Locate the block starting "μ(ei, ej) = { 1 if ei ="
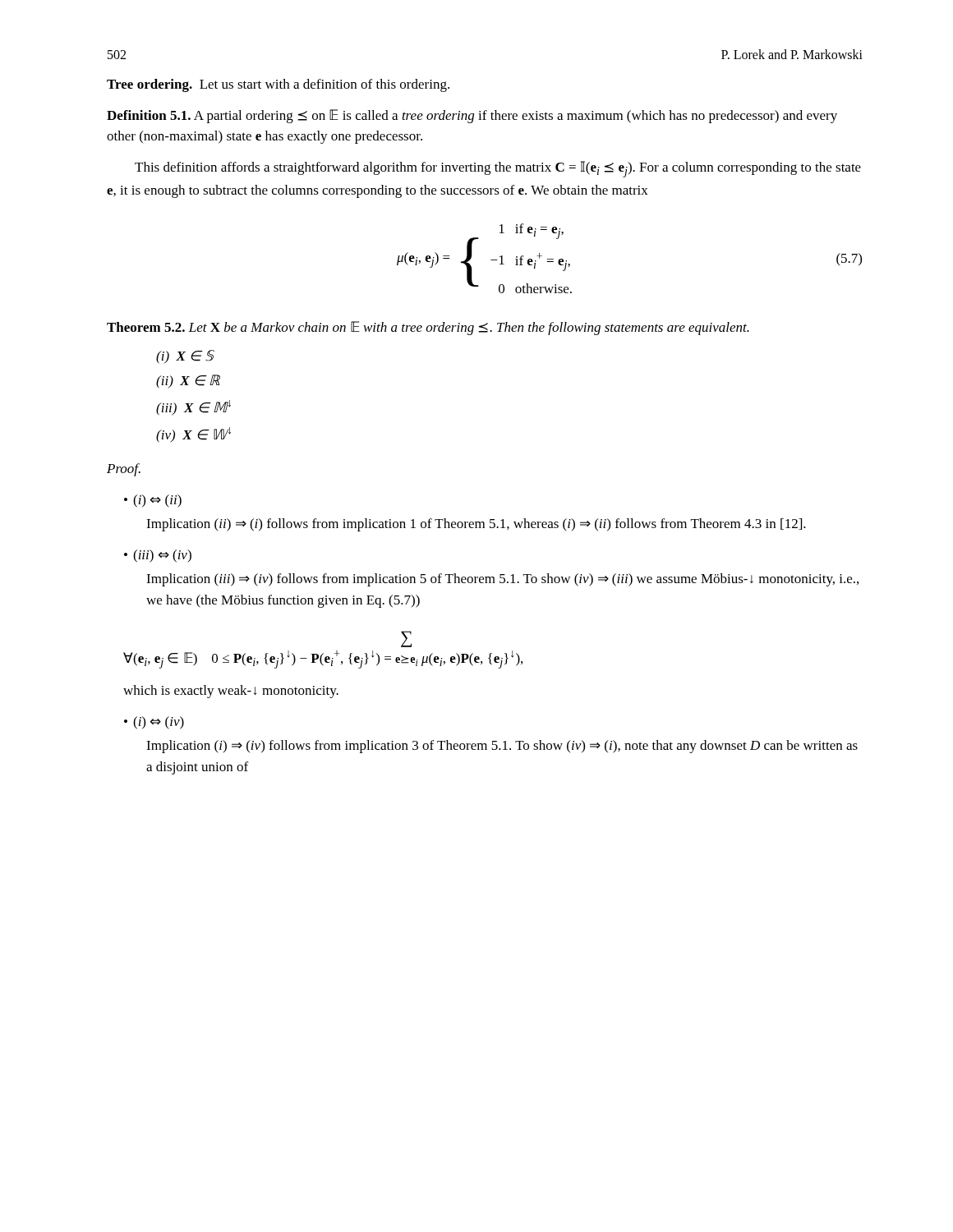 [470, 258]
